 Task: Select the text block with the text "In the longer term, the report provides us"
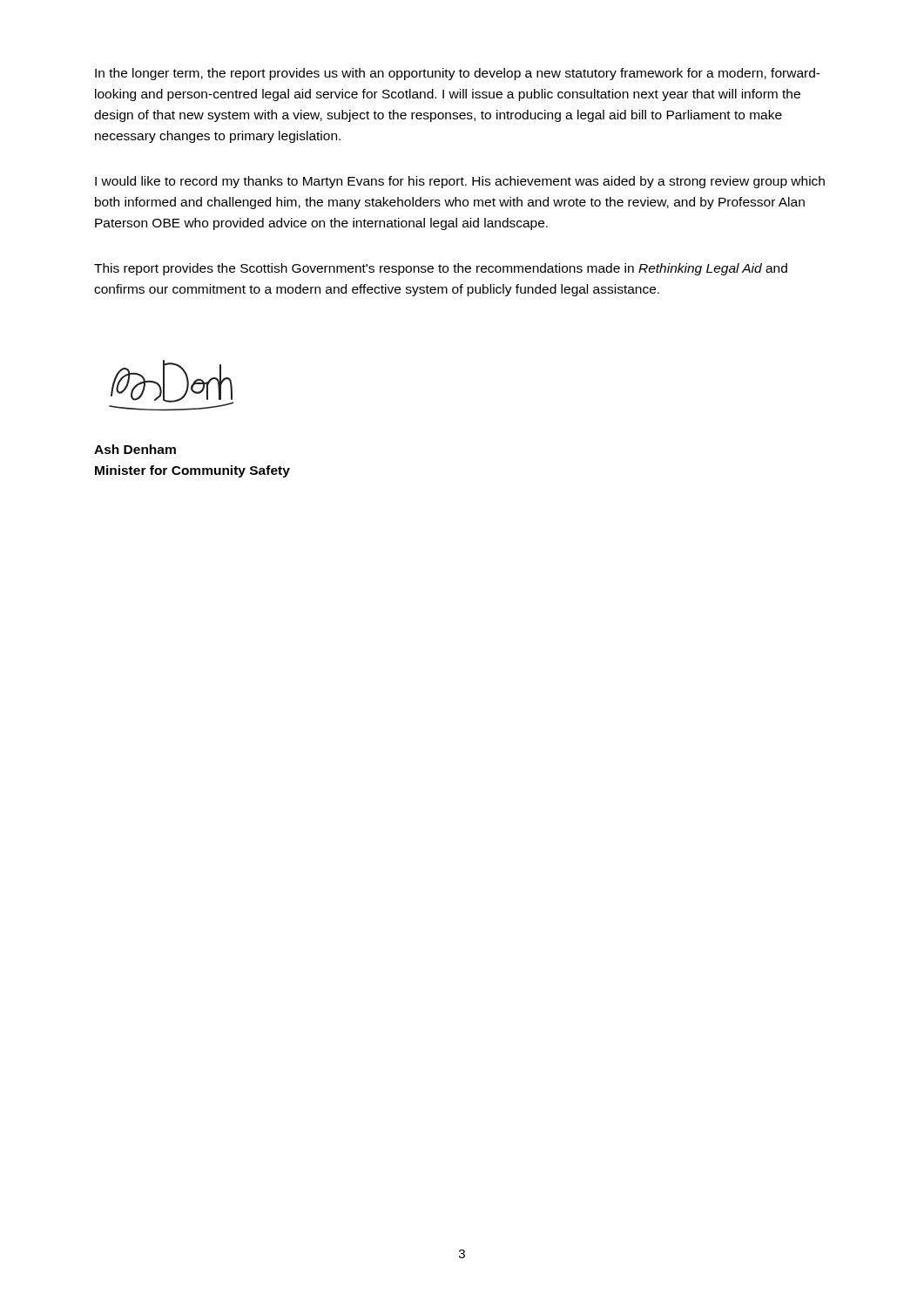457,104
